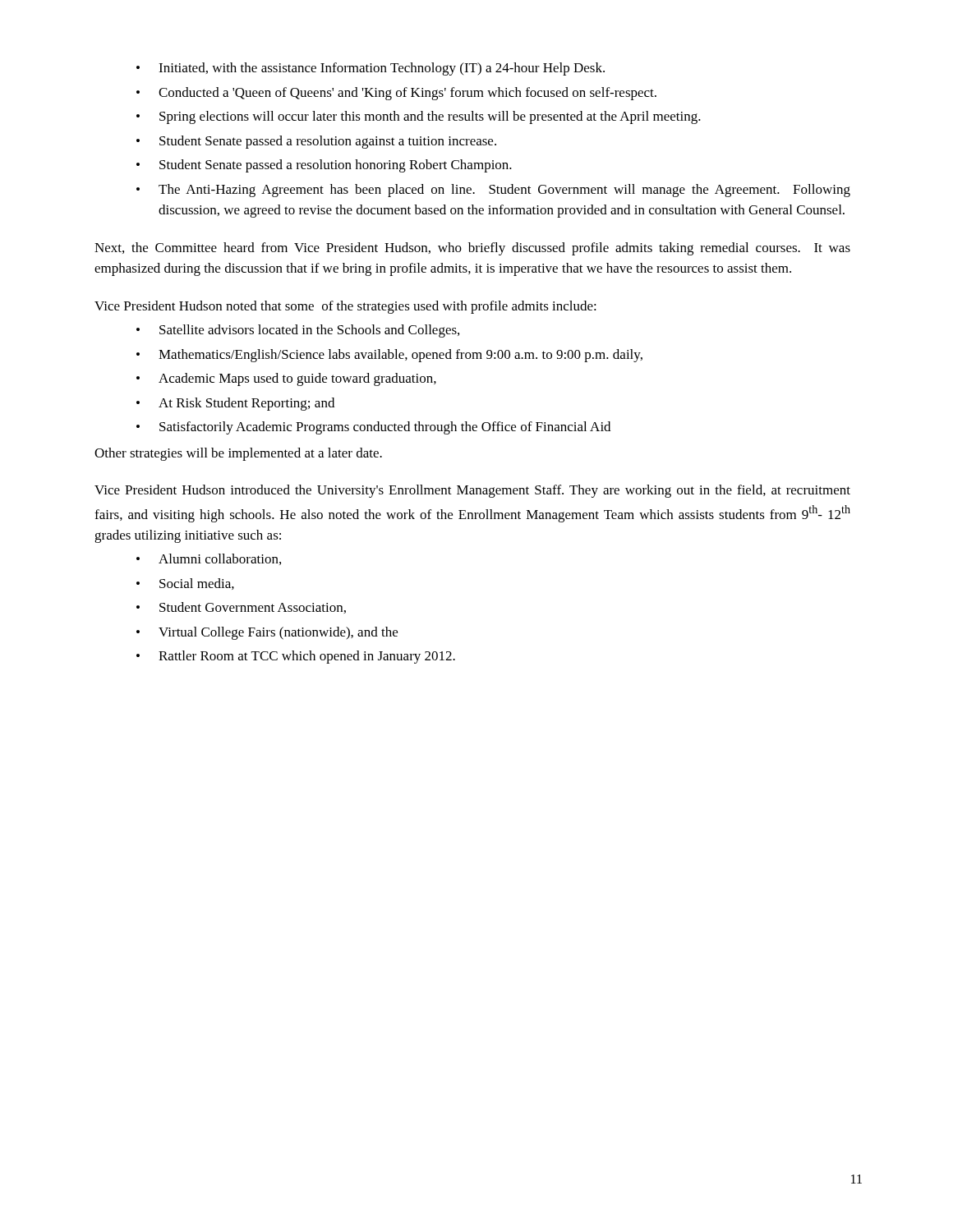Locate the list item containing "• Alumni collaboration,"
Screen dimensions: 1232x953
(x=209, y=559)
